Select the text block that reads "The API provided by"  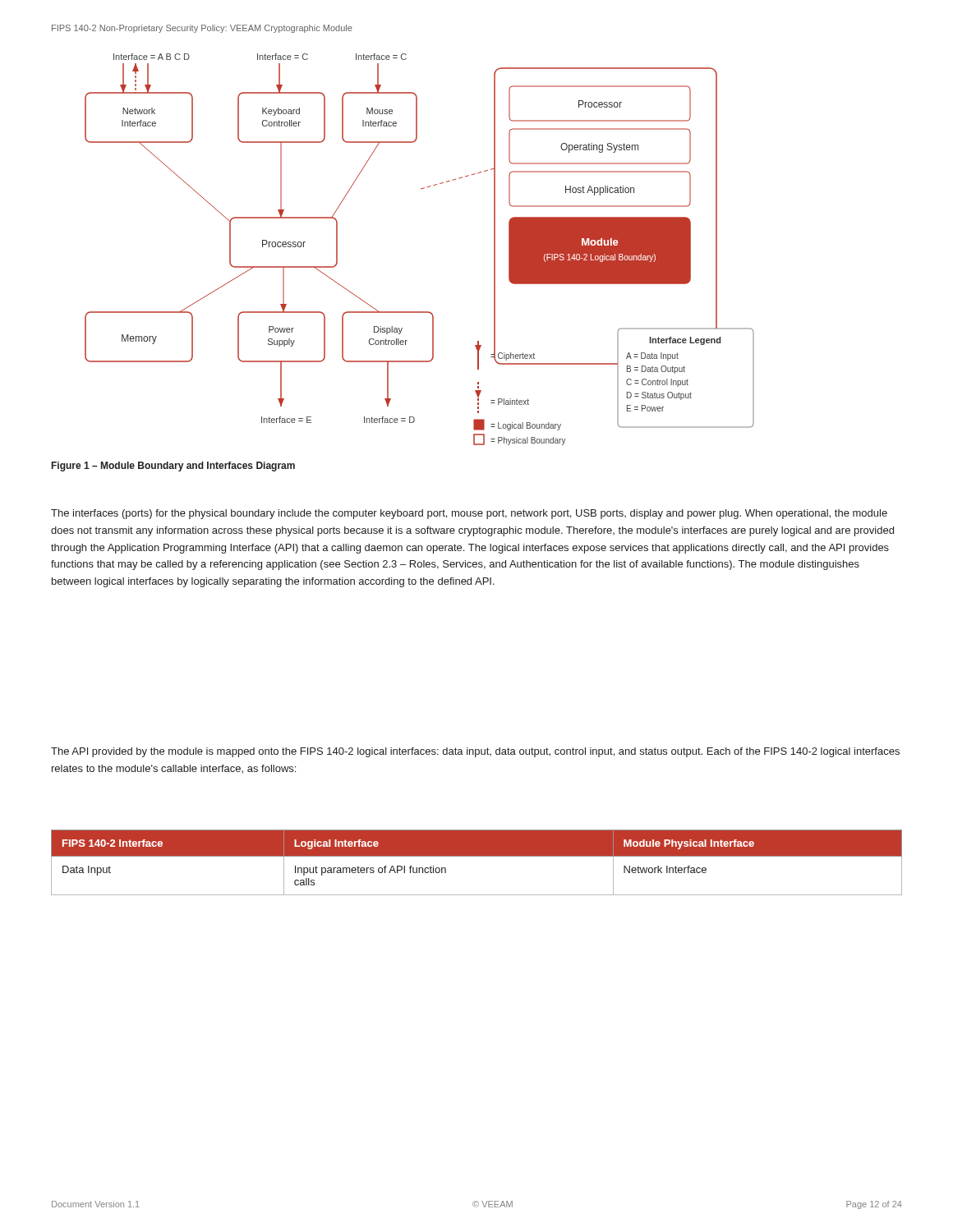tap(475, 760)
